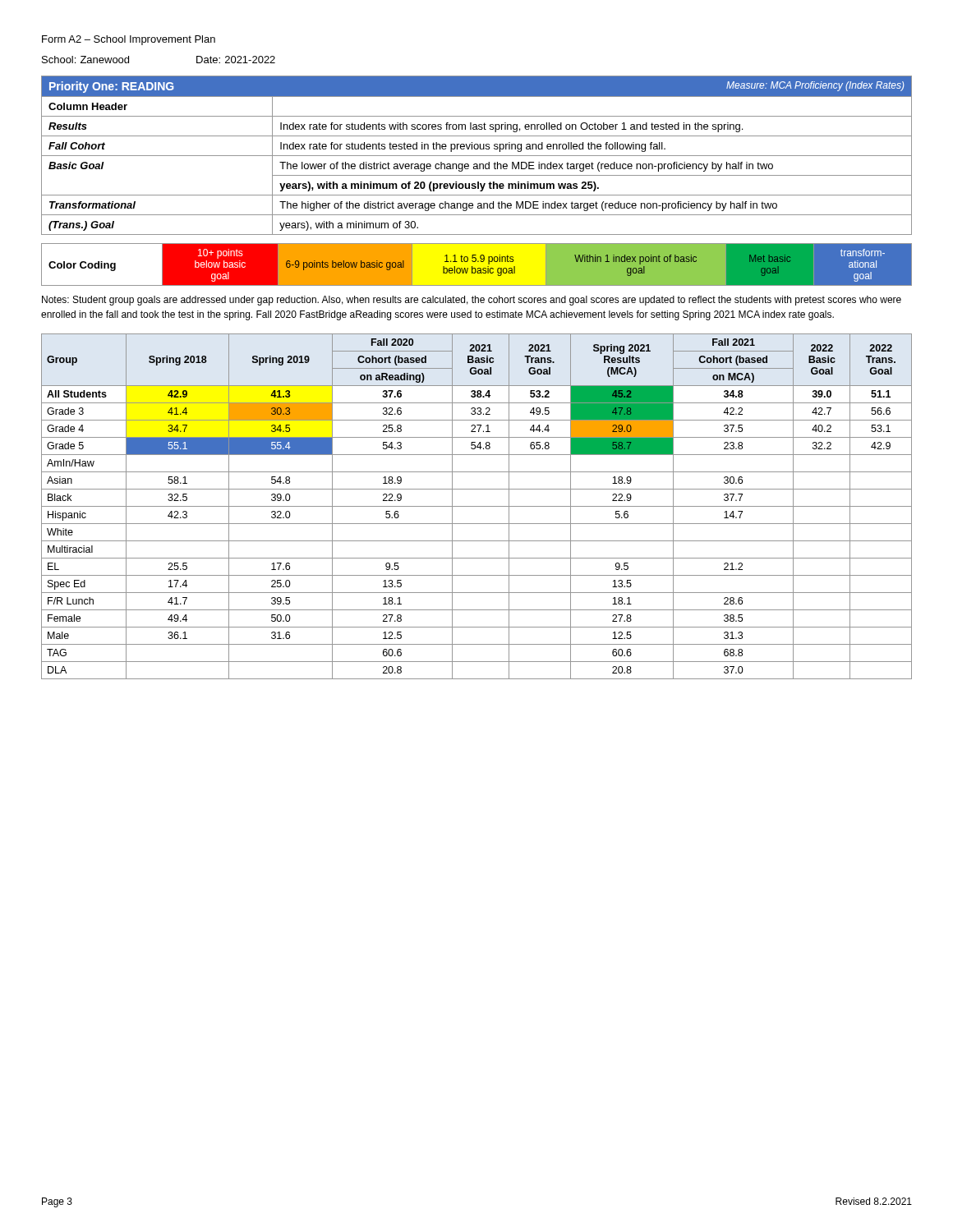
Task: Locate the table with the text "Grade 4"
Action: pos(476,506)
